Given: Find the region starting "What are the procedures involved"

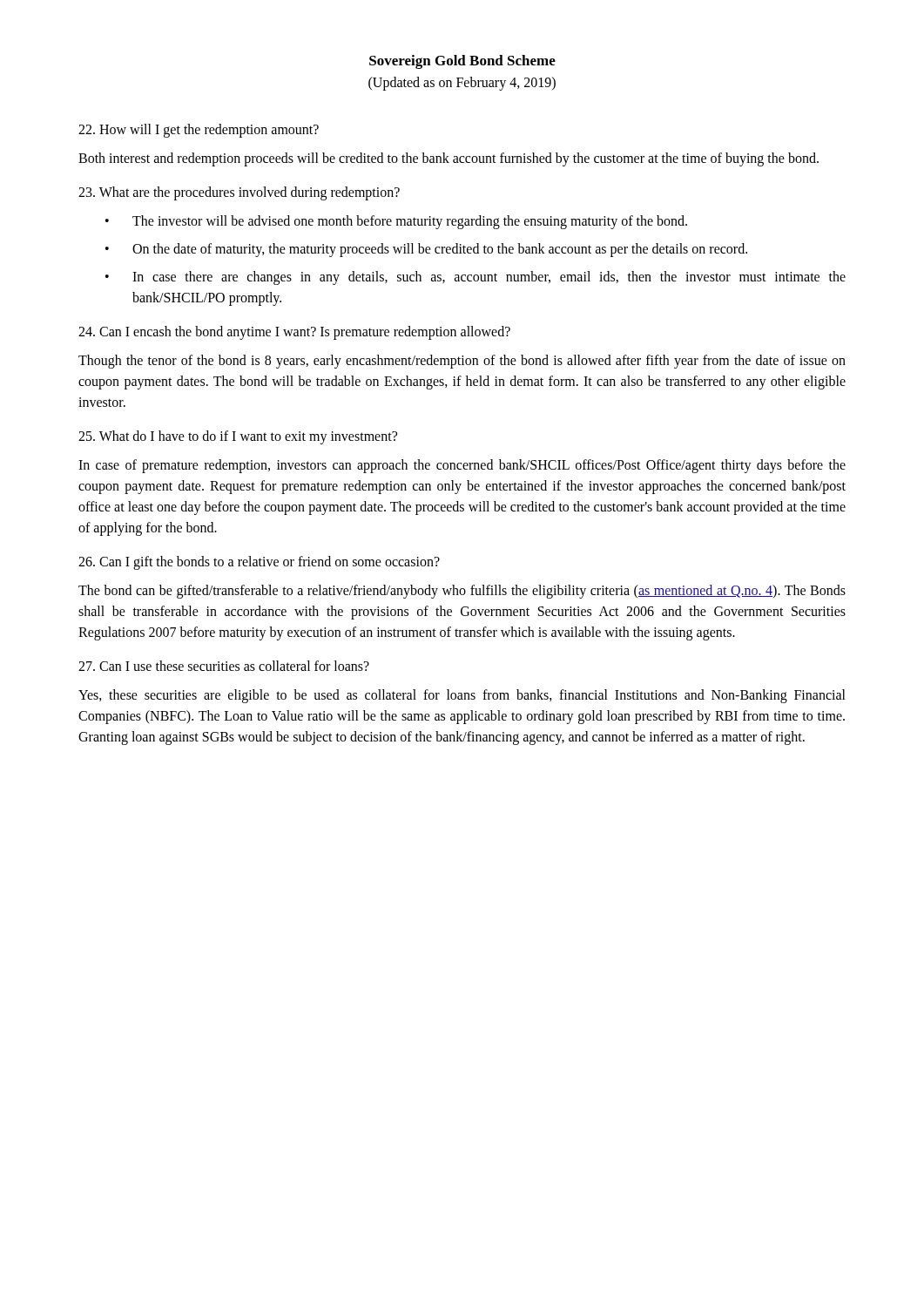Looking at the screenshot, I should pos(239,192).
